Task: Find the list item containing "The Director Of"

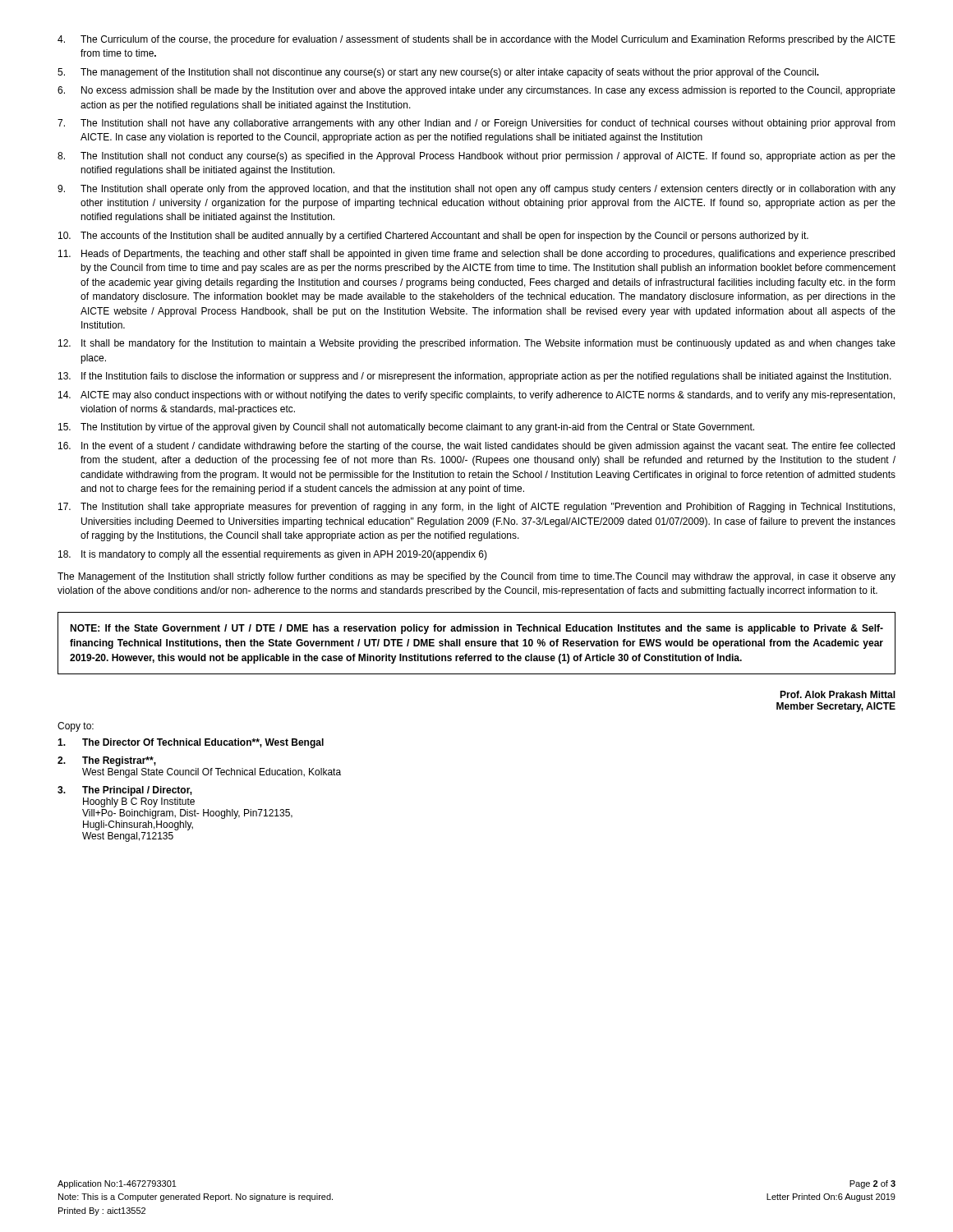Action: click(191, 743)
